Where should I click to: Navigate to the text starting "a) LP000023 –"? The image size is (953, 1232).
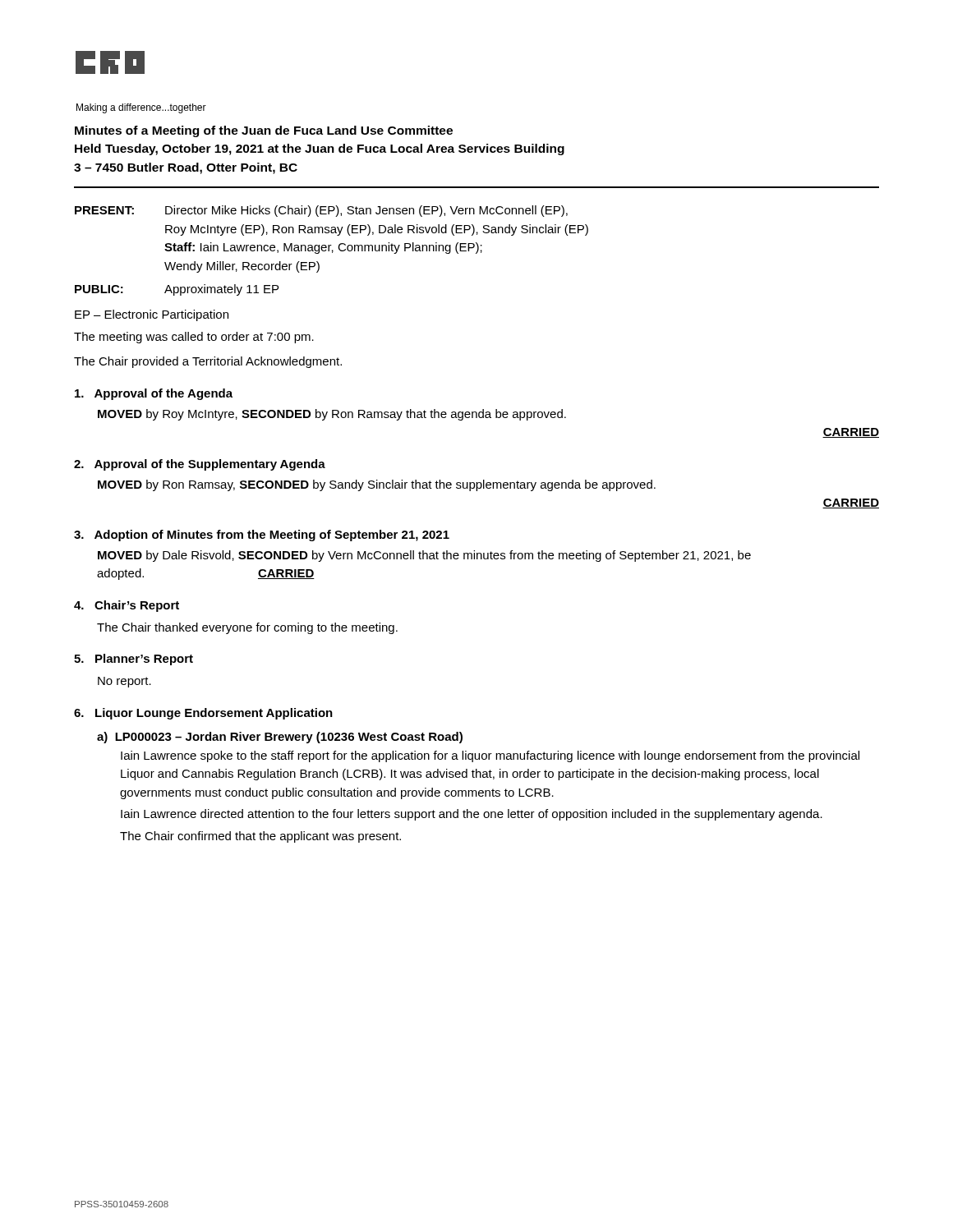[x=280, y=736]
